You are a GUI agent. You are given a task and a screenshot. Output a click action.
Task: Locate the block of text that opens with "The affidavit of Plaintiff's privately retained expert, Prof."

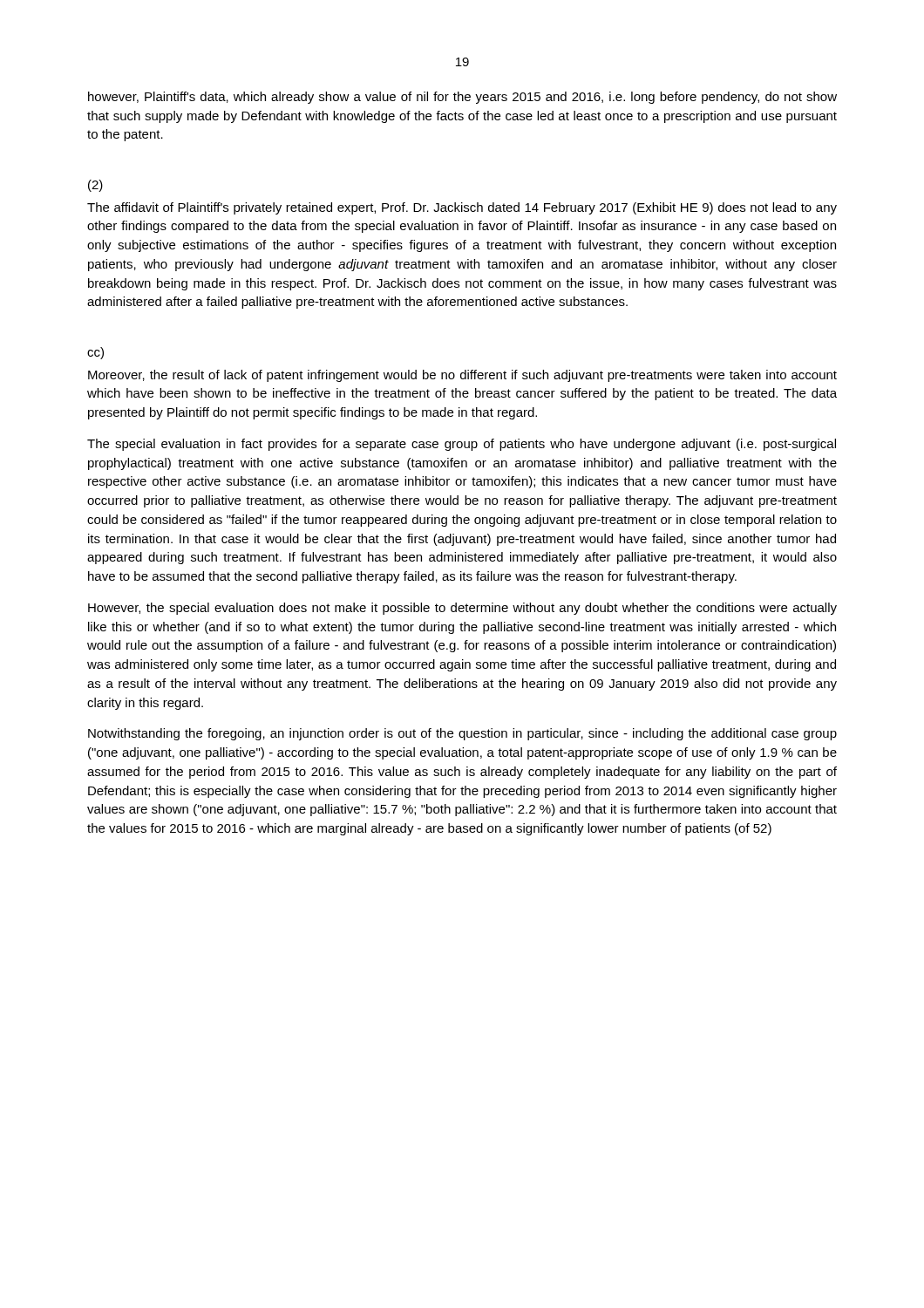(x=462, y=254)
